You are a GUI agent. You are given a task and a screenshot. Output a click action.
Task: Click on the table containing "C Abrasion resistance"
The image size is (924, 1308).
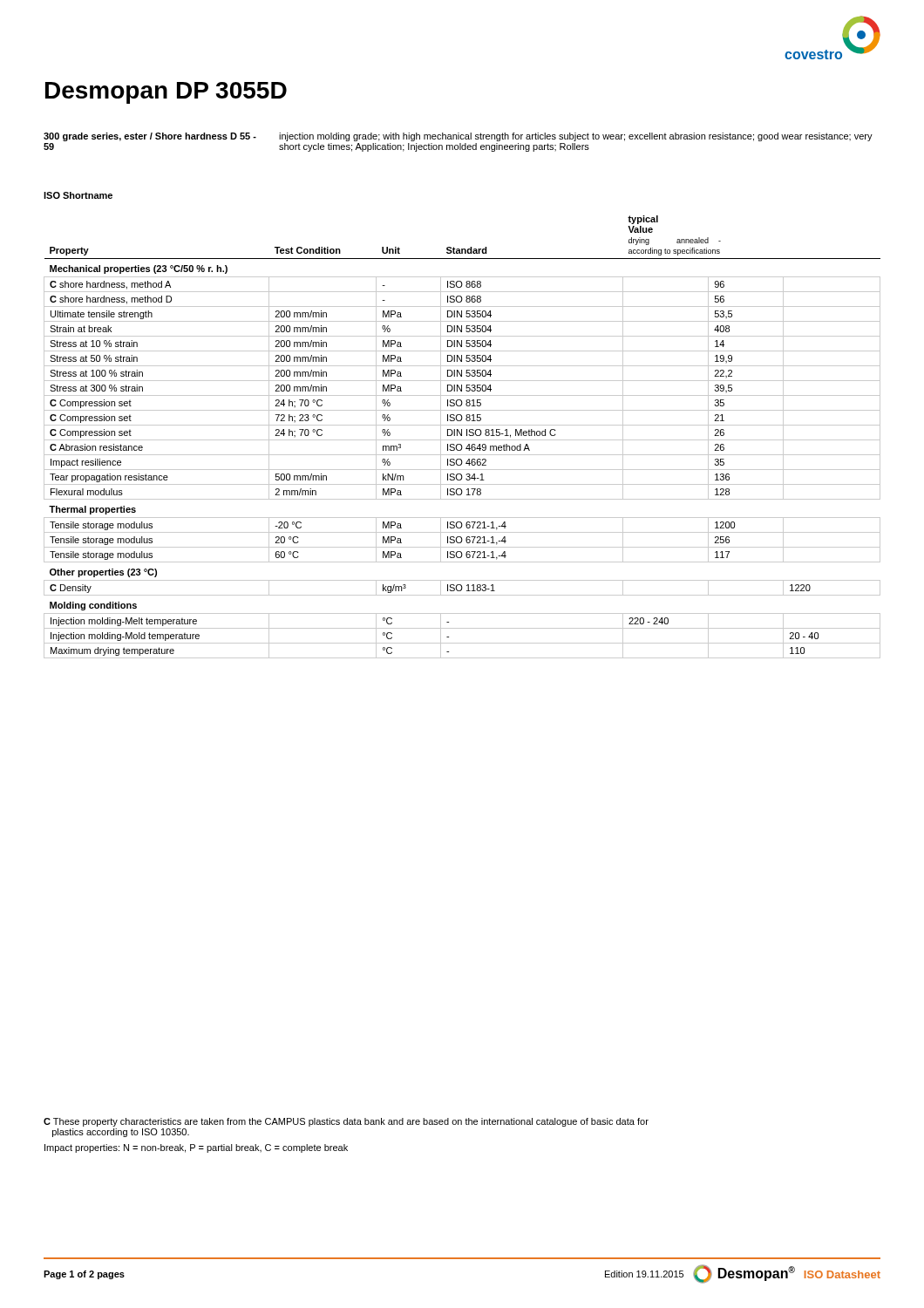coord(462,435)
